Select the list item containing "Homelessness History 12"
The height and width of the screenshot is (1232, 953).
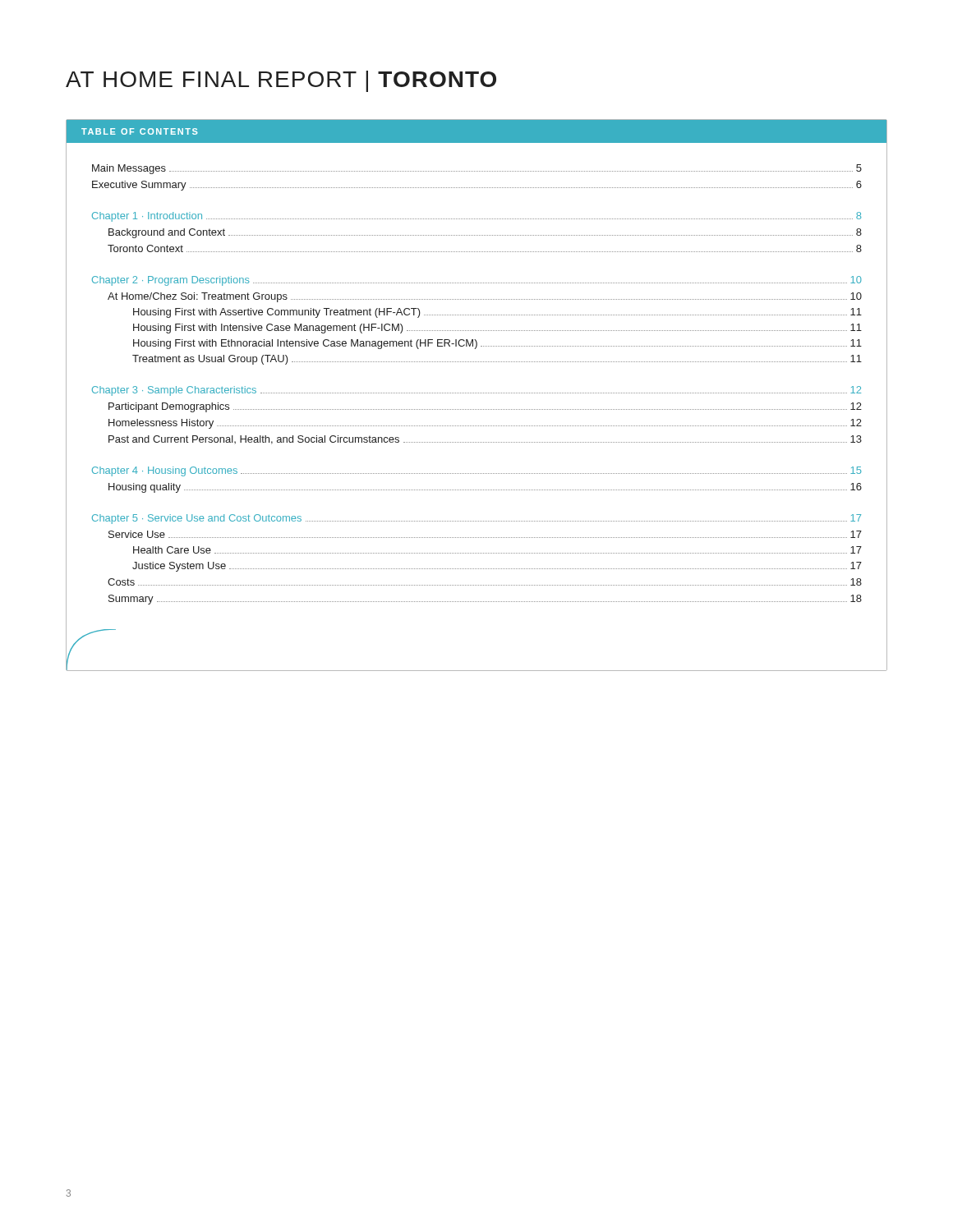pos(485,423)
